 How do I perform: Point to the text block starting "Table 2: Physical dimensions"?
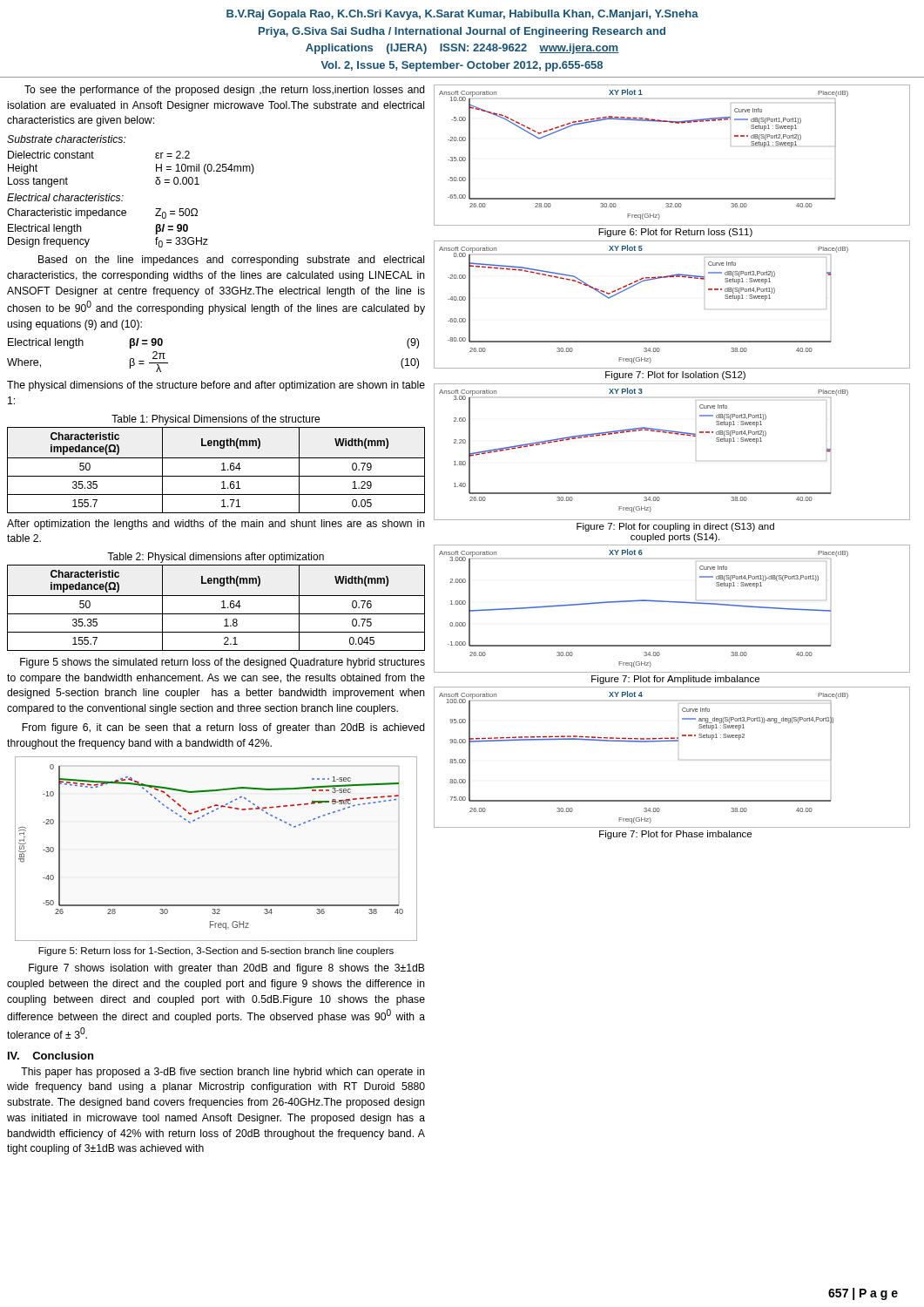tap(216, 557)
